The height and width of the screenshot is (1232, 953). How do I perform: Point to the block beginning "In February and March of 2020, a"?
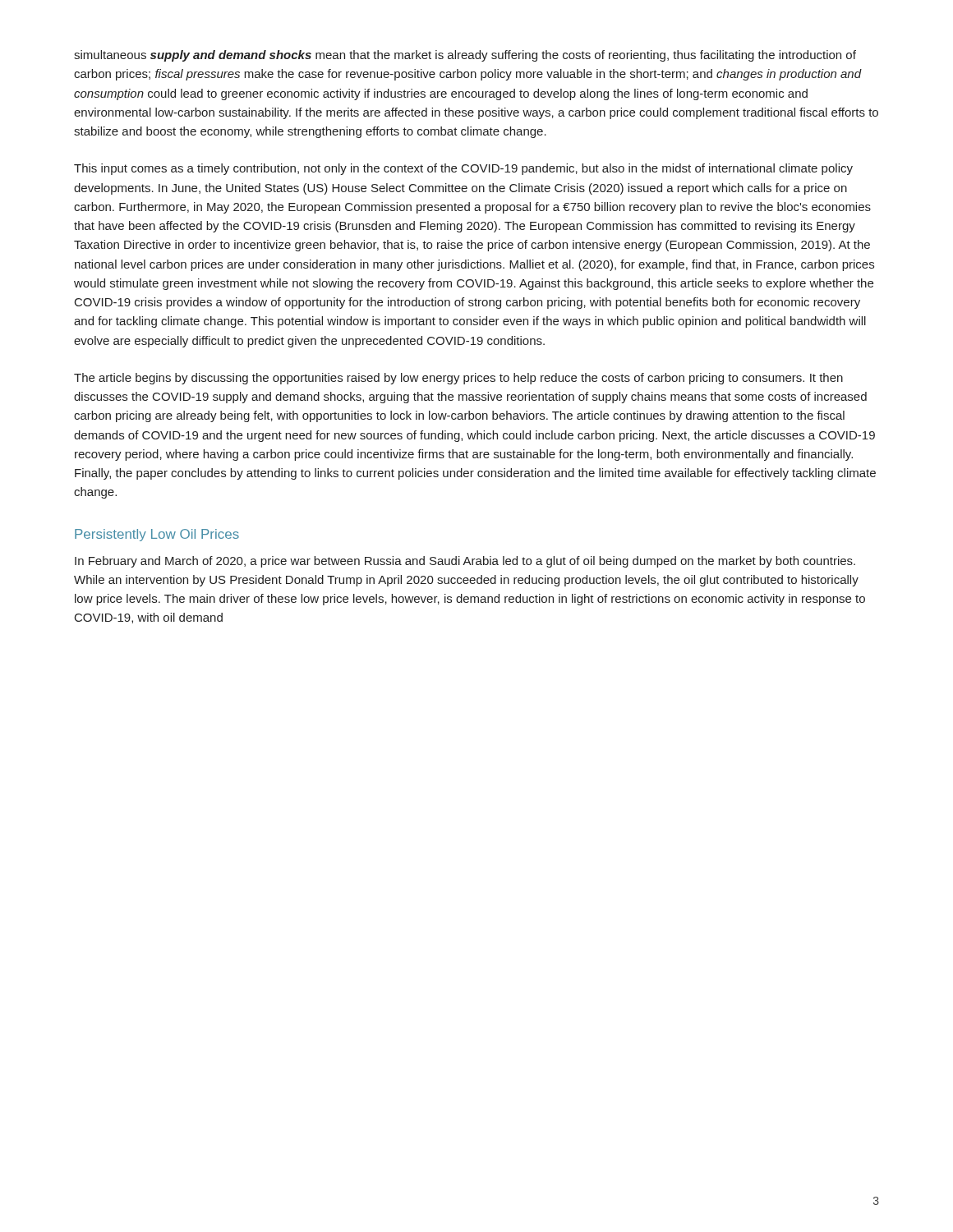[x=470, y=589]
